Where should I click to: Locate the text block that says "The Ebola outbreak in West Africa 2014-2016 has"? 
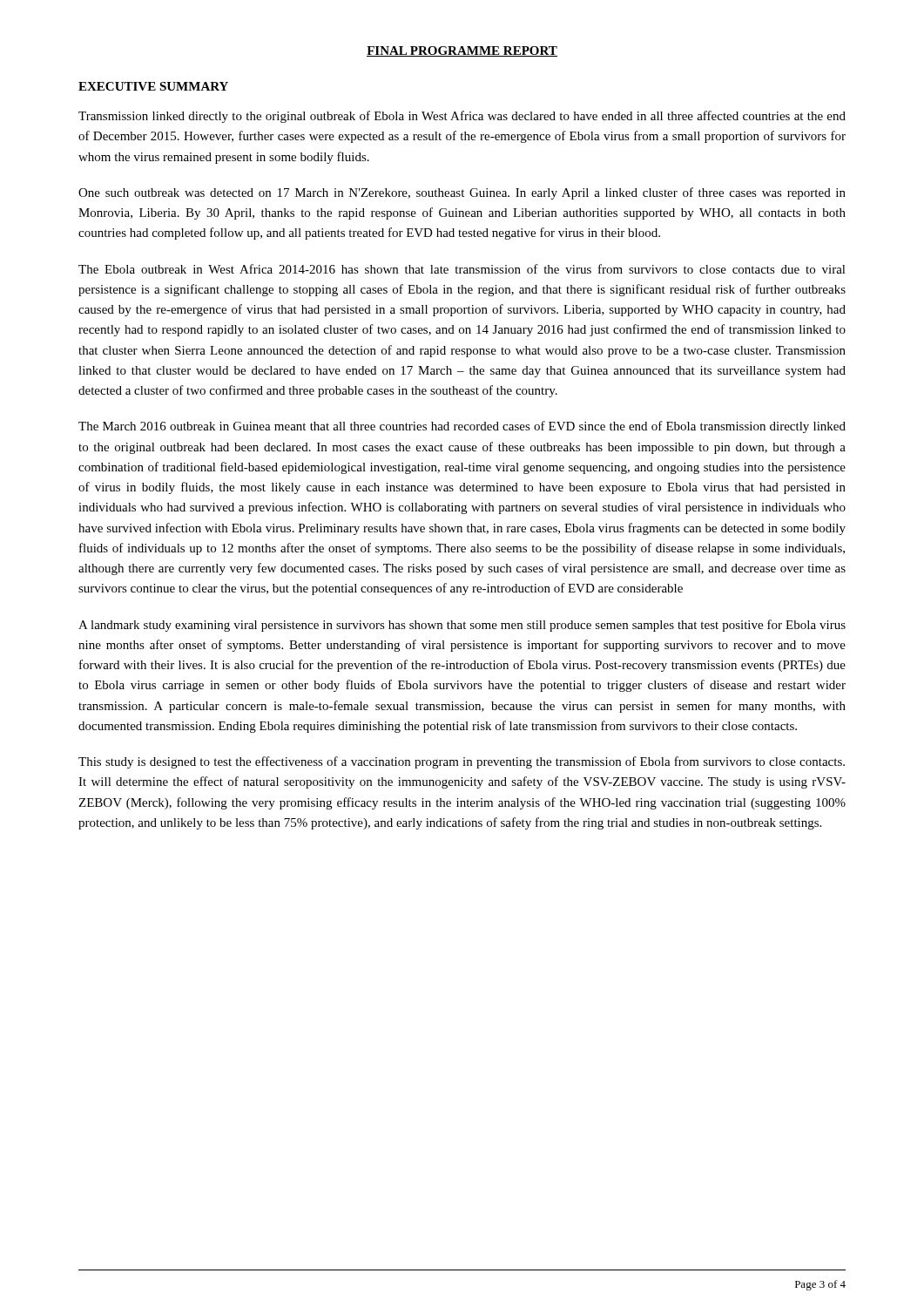(462, 330)
